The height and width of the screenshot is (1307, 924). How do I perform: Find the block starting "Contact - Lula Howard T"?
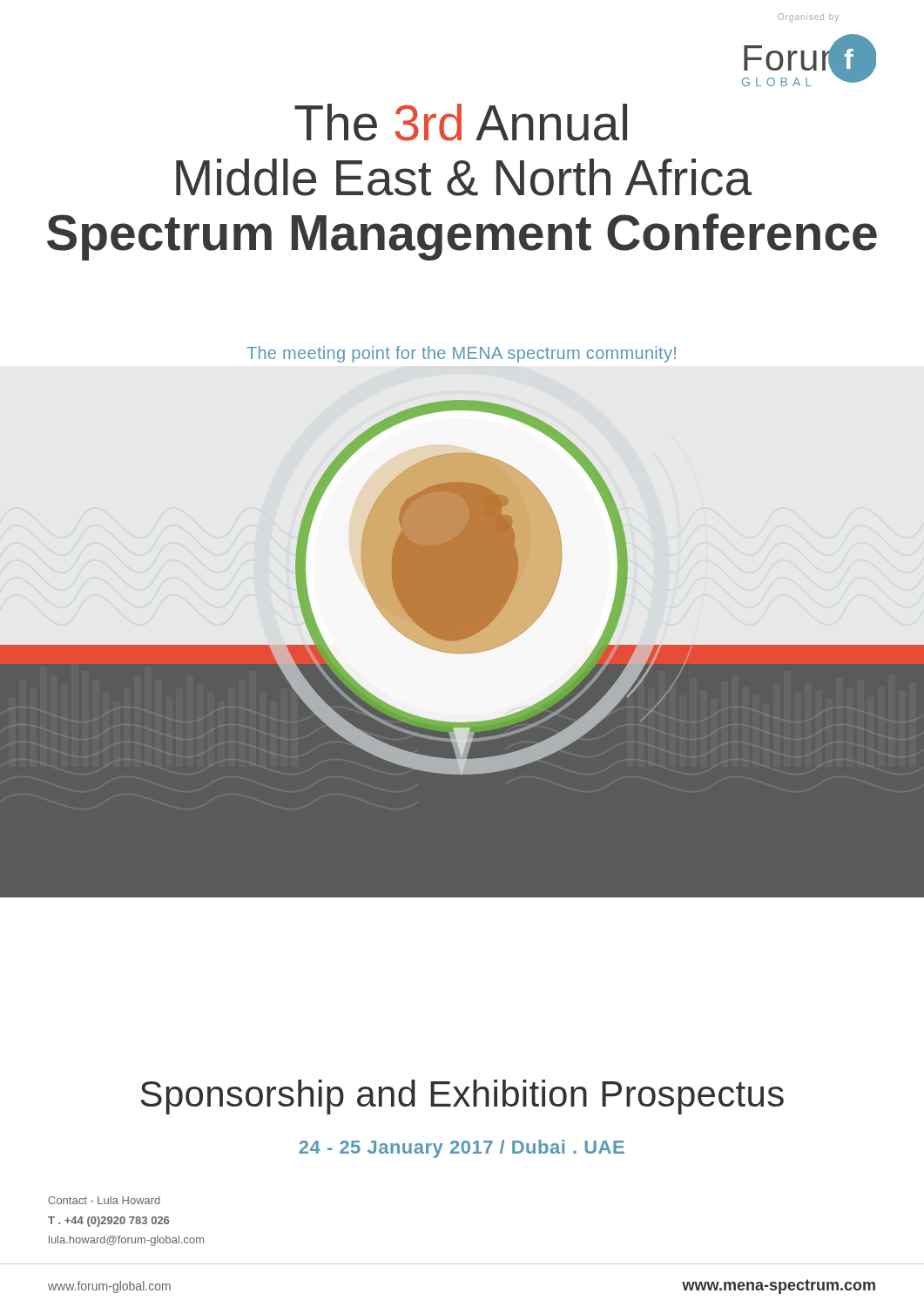coord(126,1220)
